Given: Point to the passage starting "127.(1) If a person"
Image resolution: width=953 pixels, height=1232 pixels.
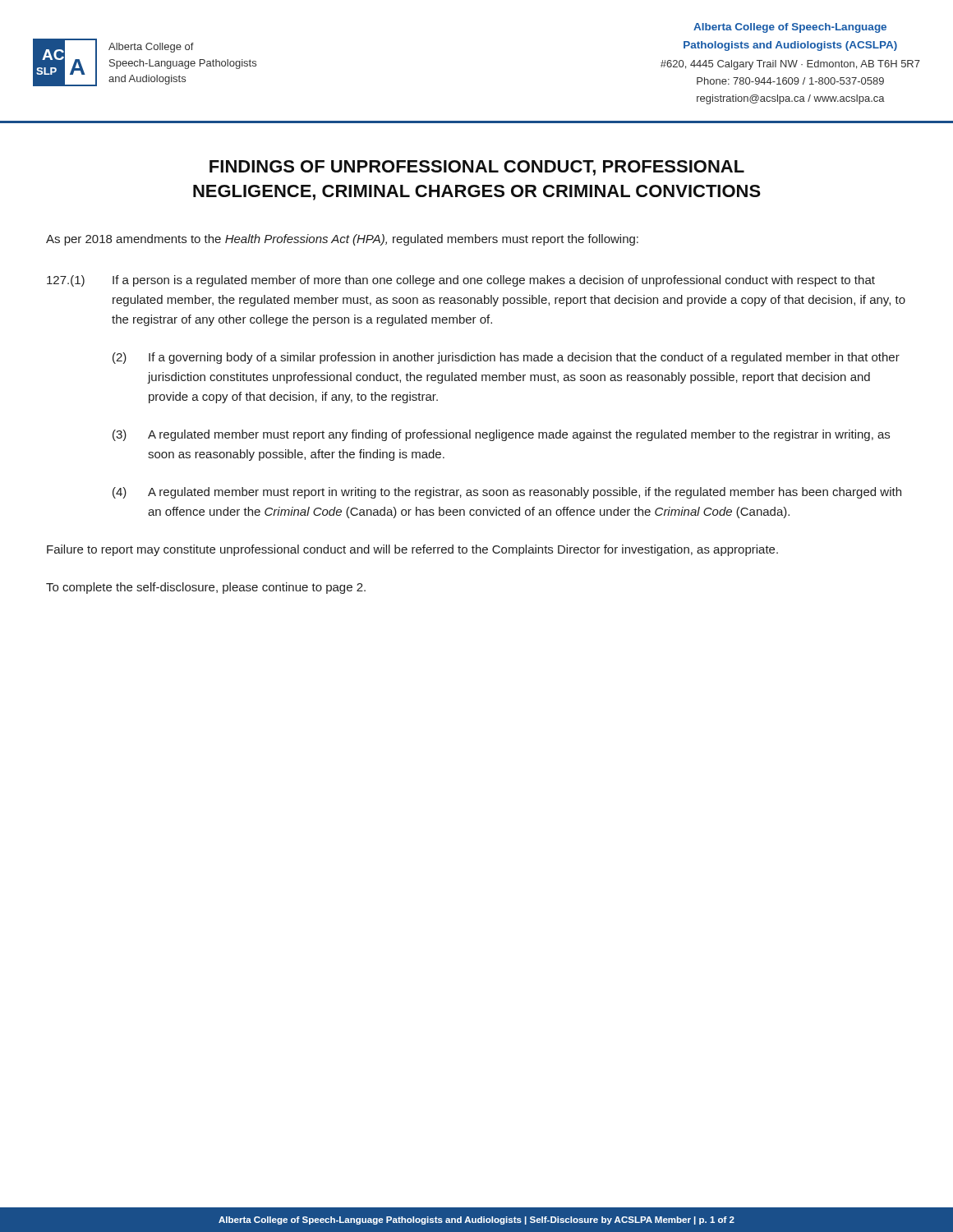Looking at the screenshot, I should [476, 300].
